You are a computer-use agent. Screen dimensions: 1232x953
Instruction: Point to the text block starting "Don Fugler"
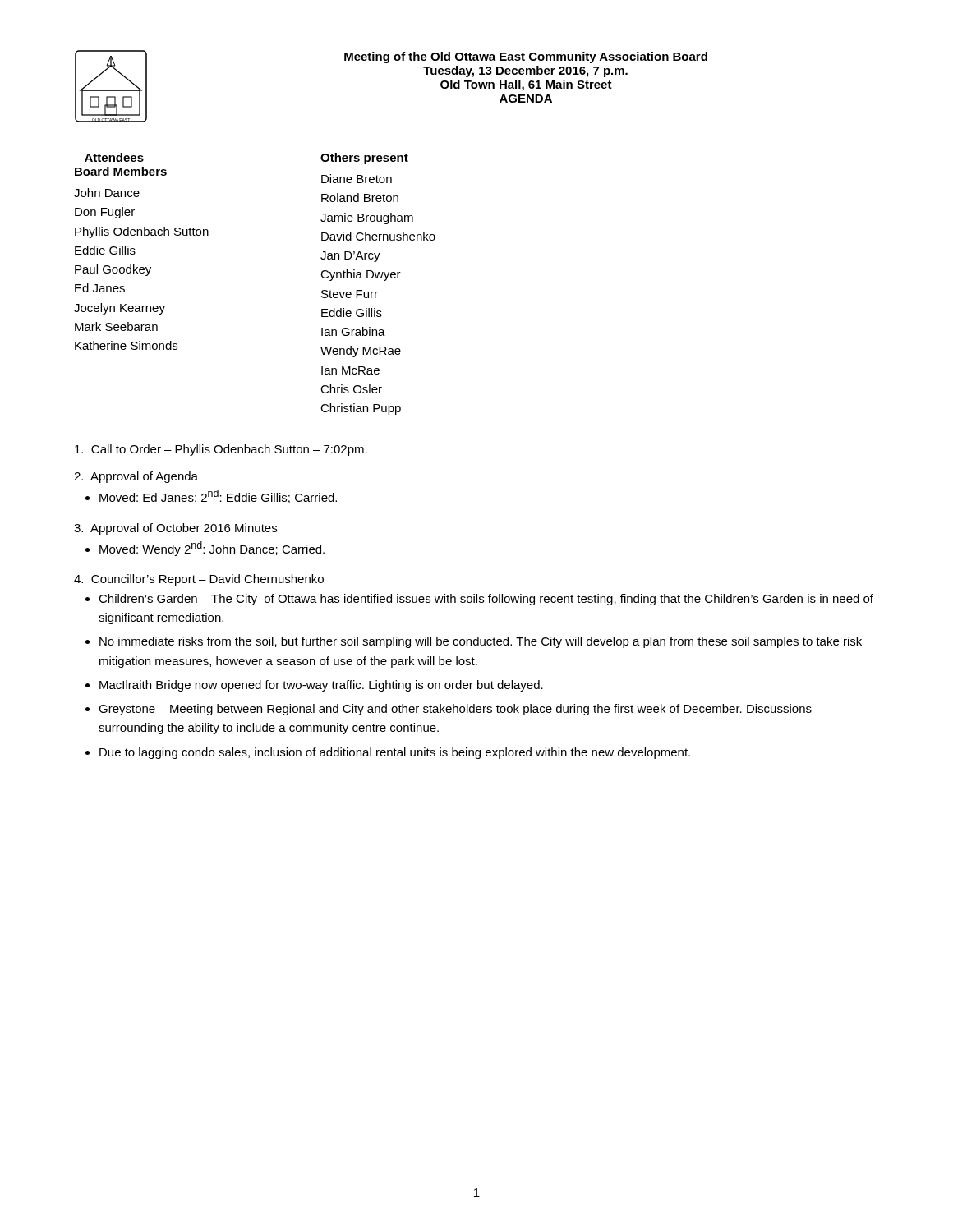click(104, 212)
